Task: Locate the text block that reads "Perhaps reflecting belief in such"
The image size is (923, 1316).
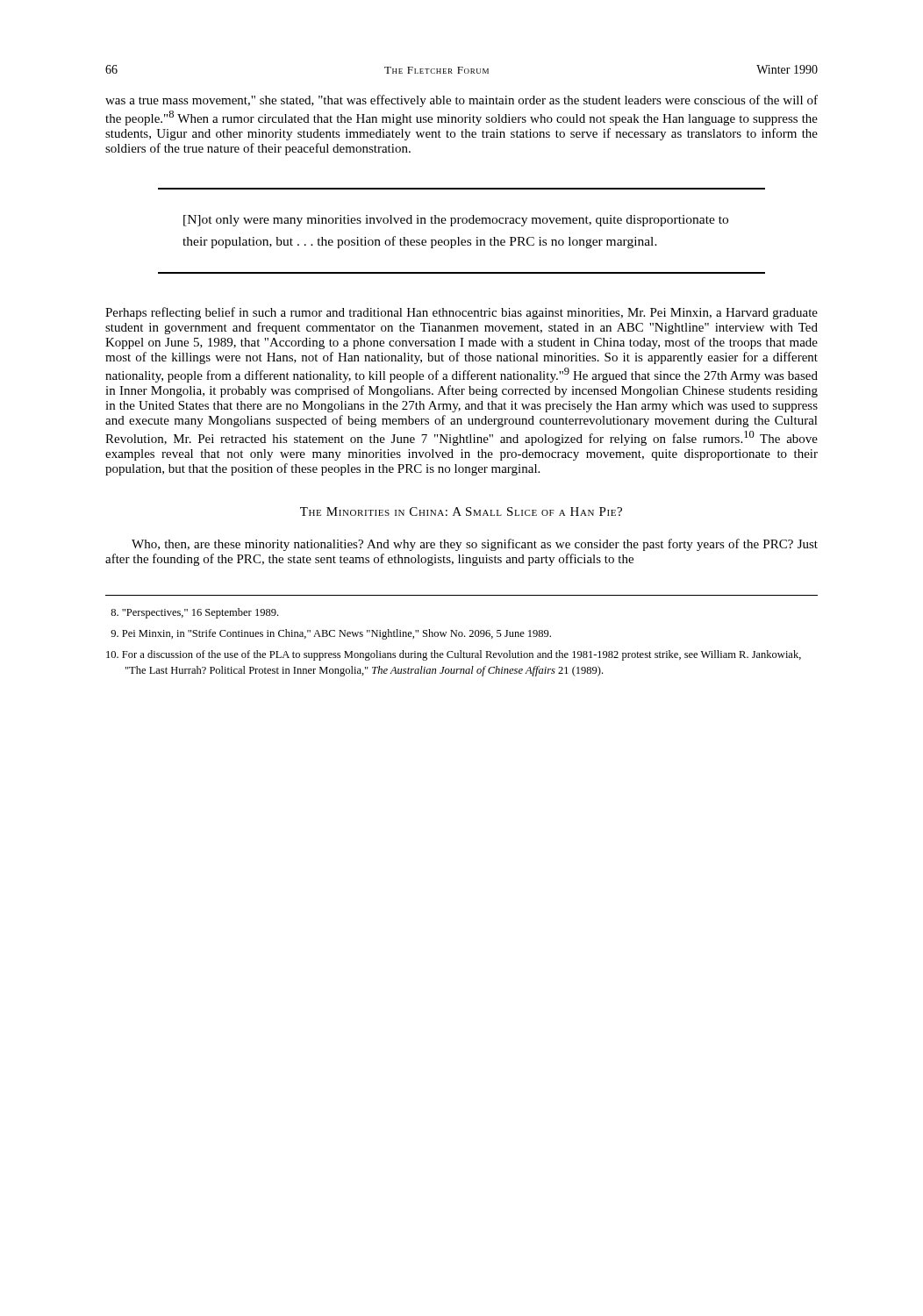Action: (x=462, y=390)
